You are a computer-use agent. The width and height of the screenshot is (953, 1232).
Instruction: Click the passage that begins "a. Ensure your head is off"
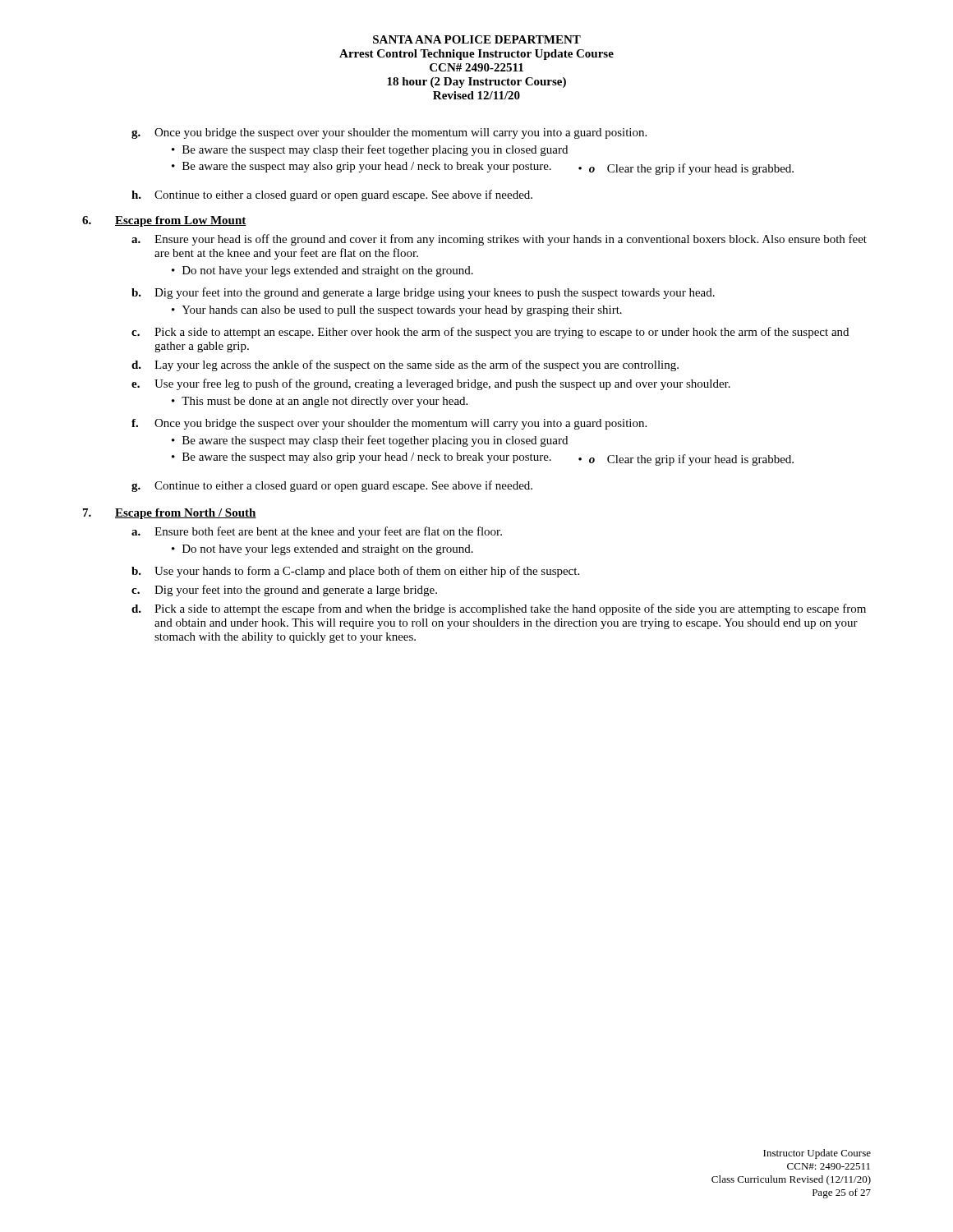point(499,240)
